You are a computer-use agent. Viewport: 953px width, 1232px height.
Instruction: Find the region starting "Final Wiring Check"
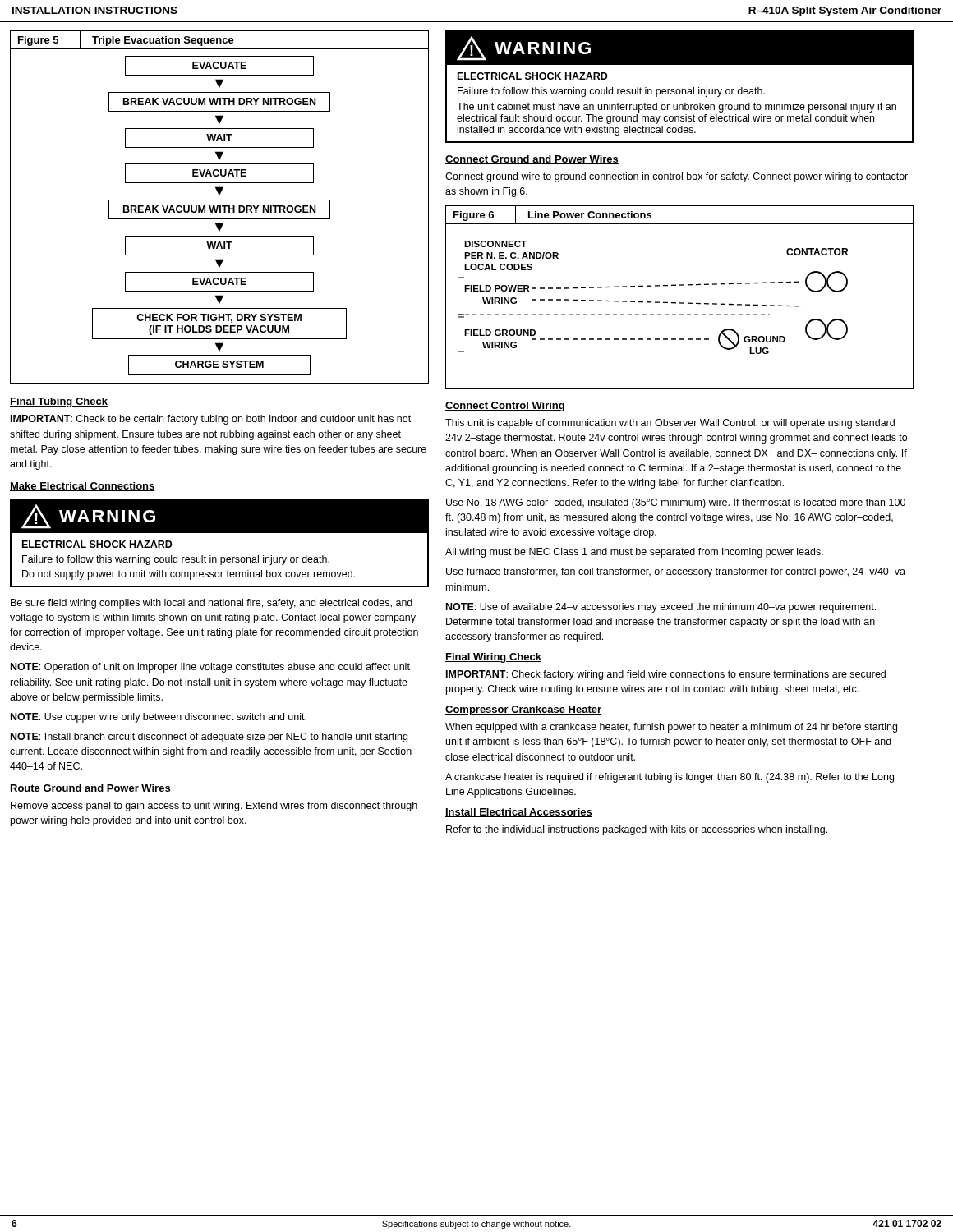pyautogui.click(x=493, y=657)
